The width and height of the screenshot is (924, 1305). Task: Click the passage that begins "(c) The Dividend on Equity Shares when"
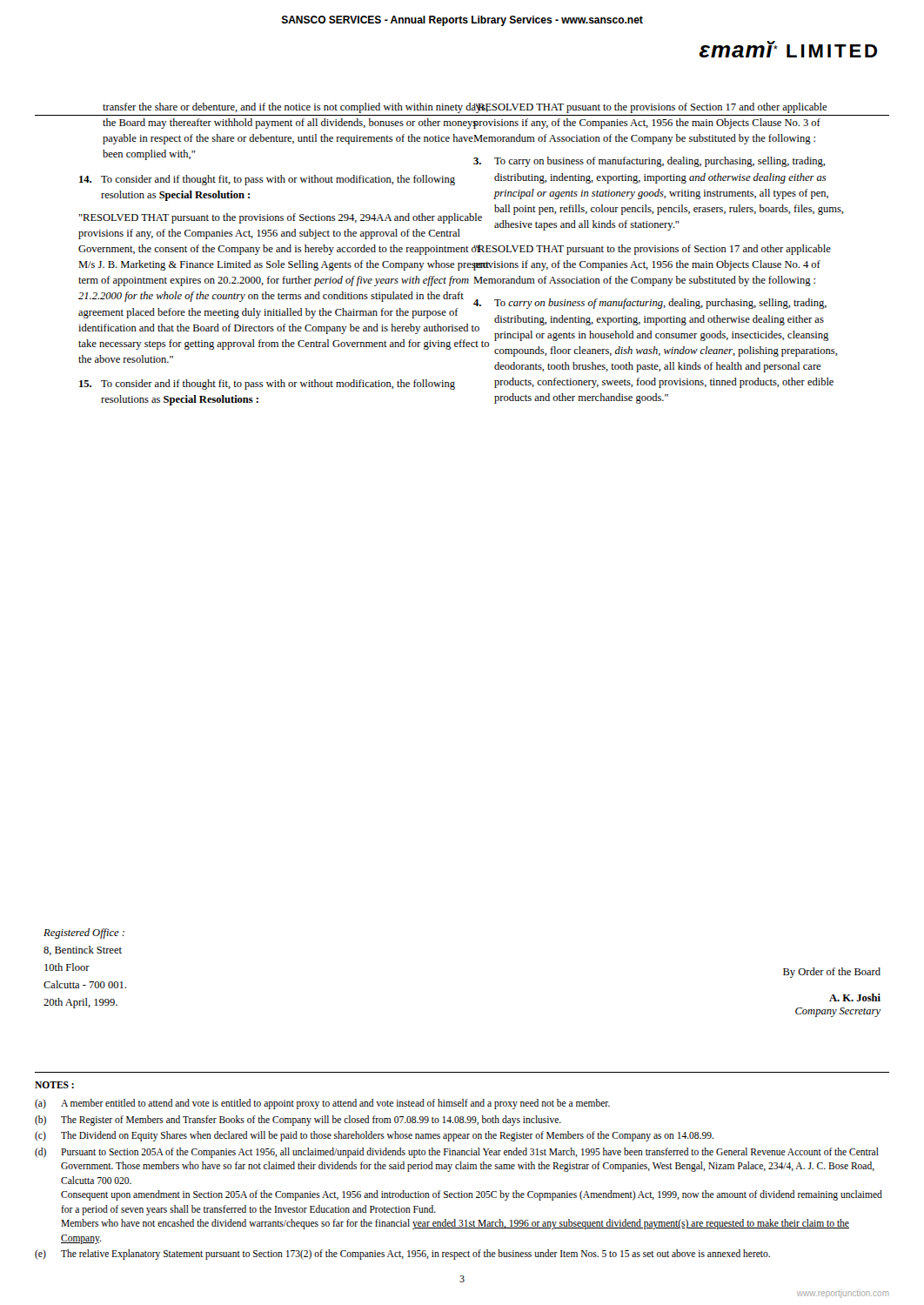[374, 1136]
